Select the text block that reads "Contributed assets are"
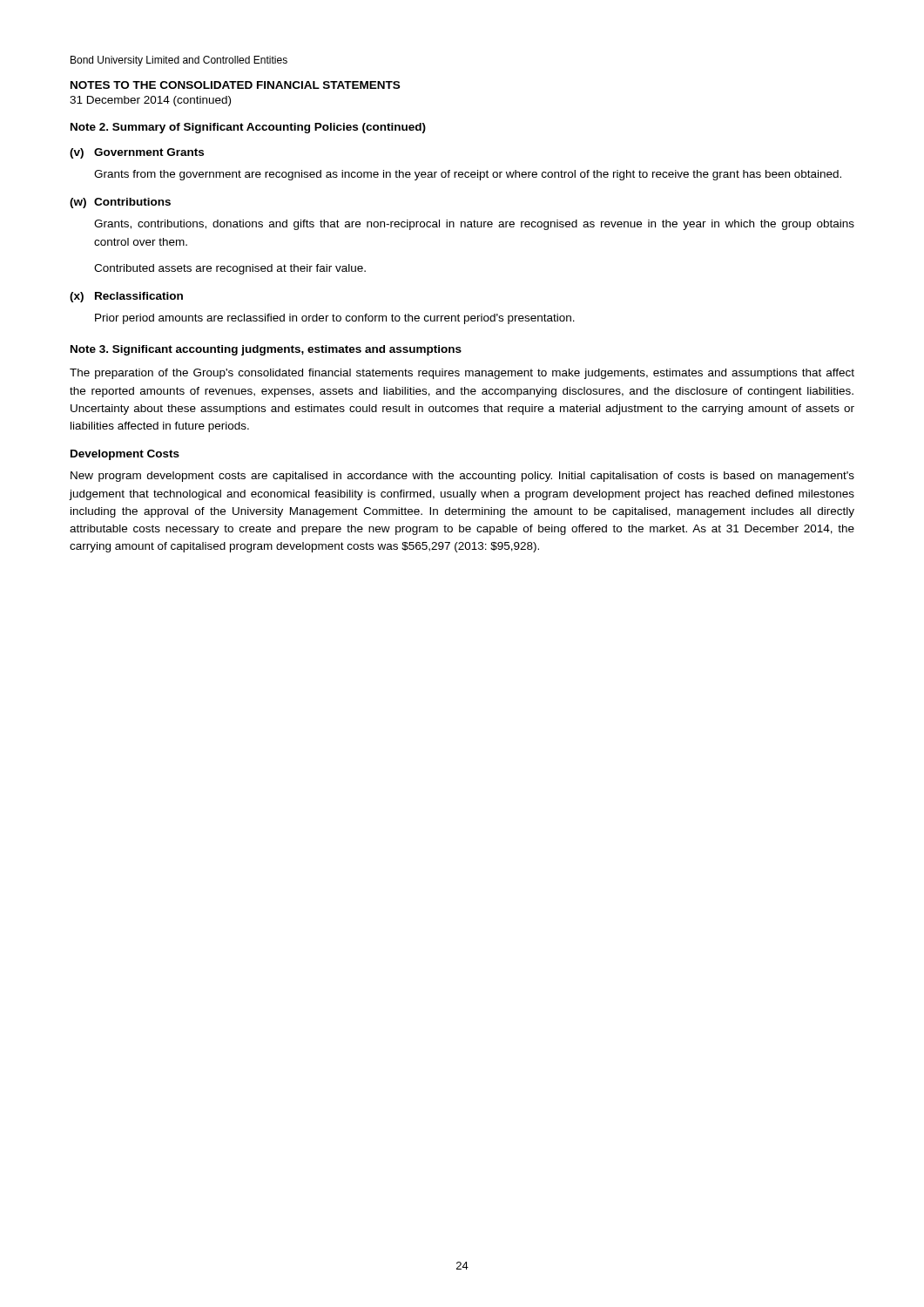 [230, 269]
